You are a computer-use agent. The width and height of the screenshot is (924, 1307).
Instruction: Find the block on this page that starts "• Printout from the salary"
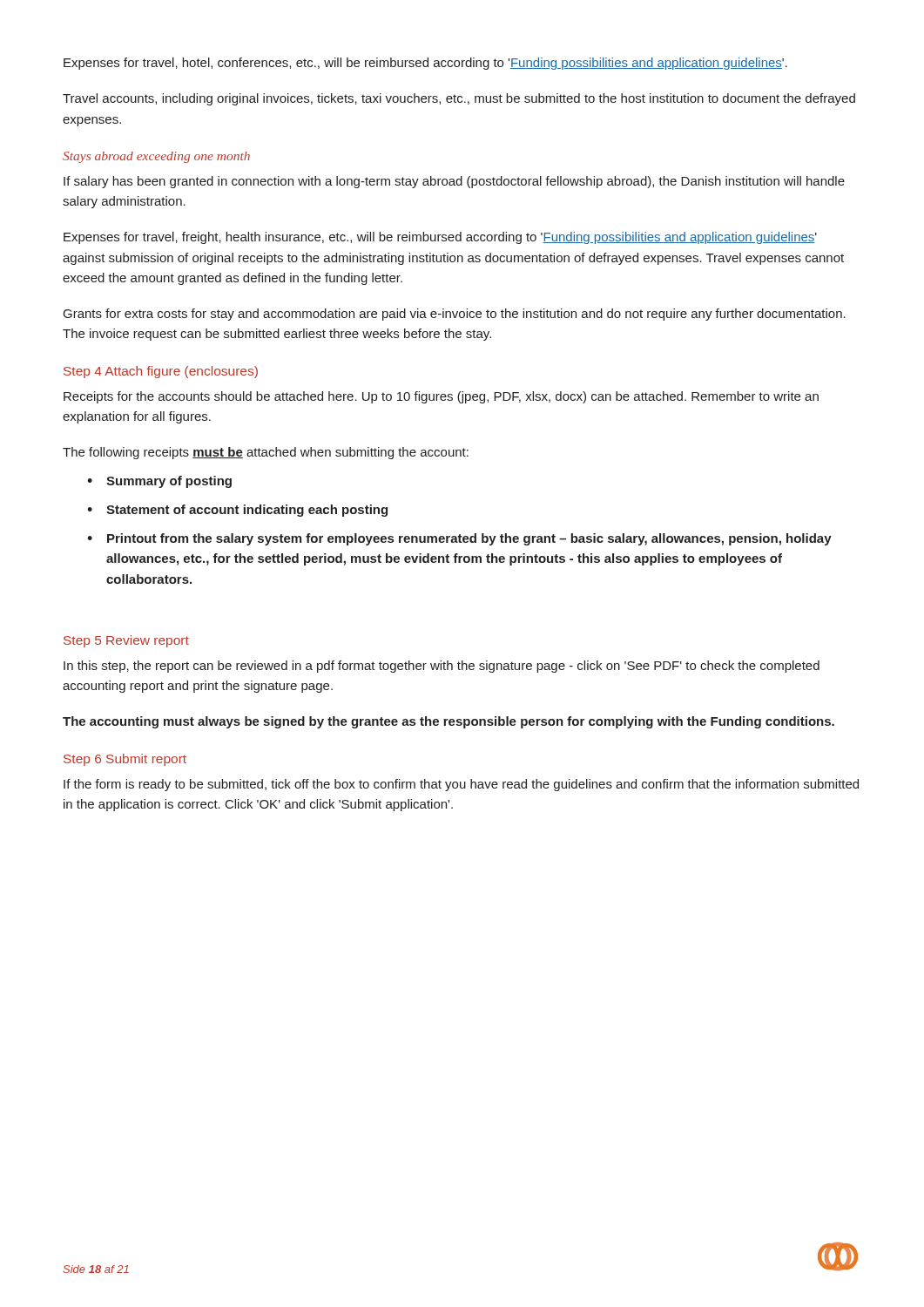[x=474, y=558]
